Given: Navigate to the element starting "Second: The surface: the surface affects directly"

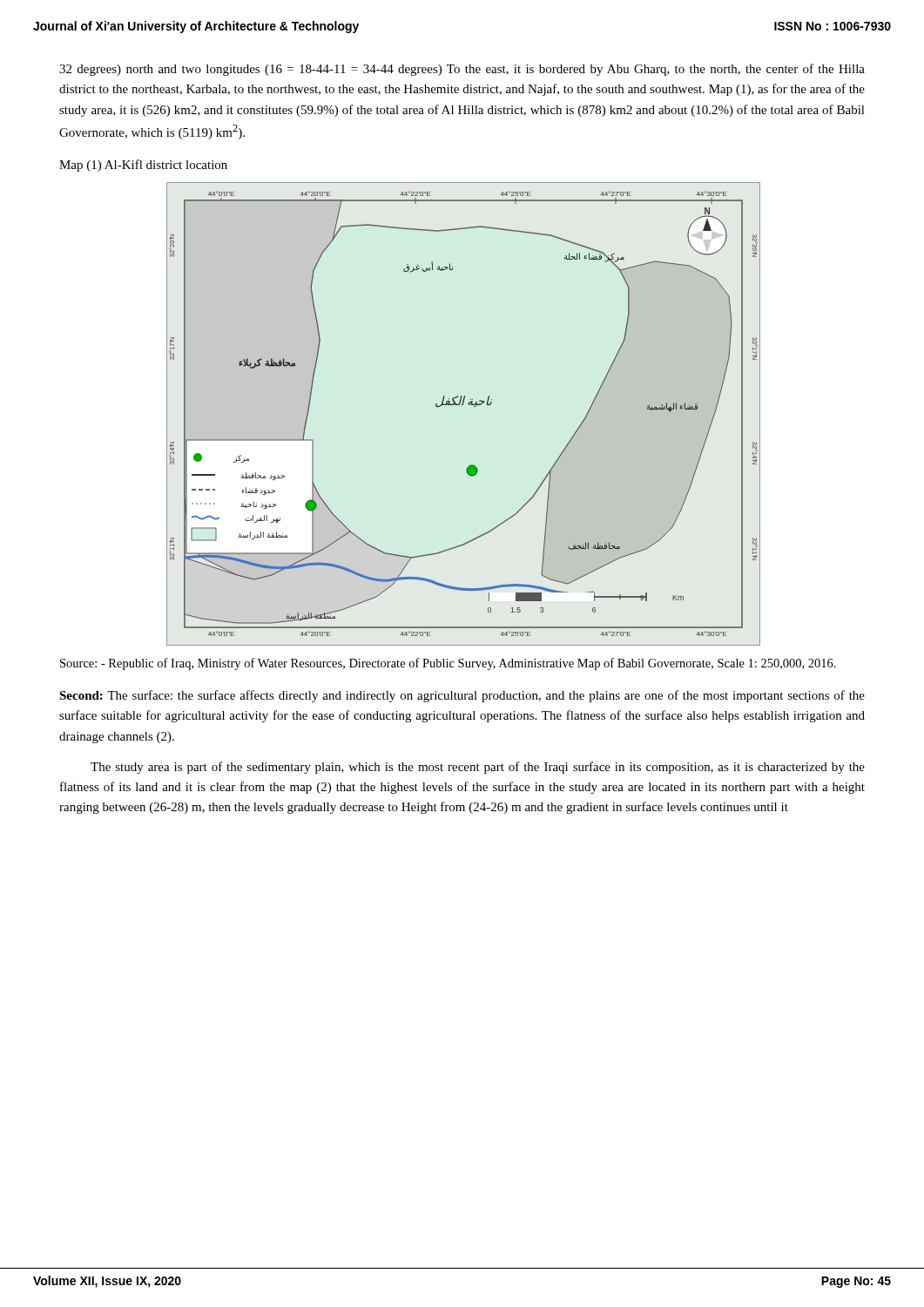Looking at the screenshot, I should coord(462,716).
